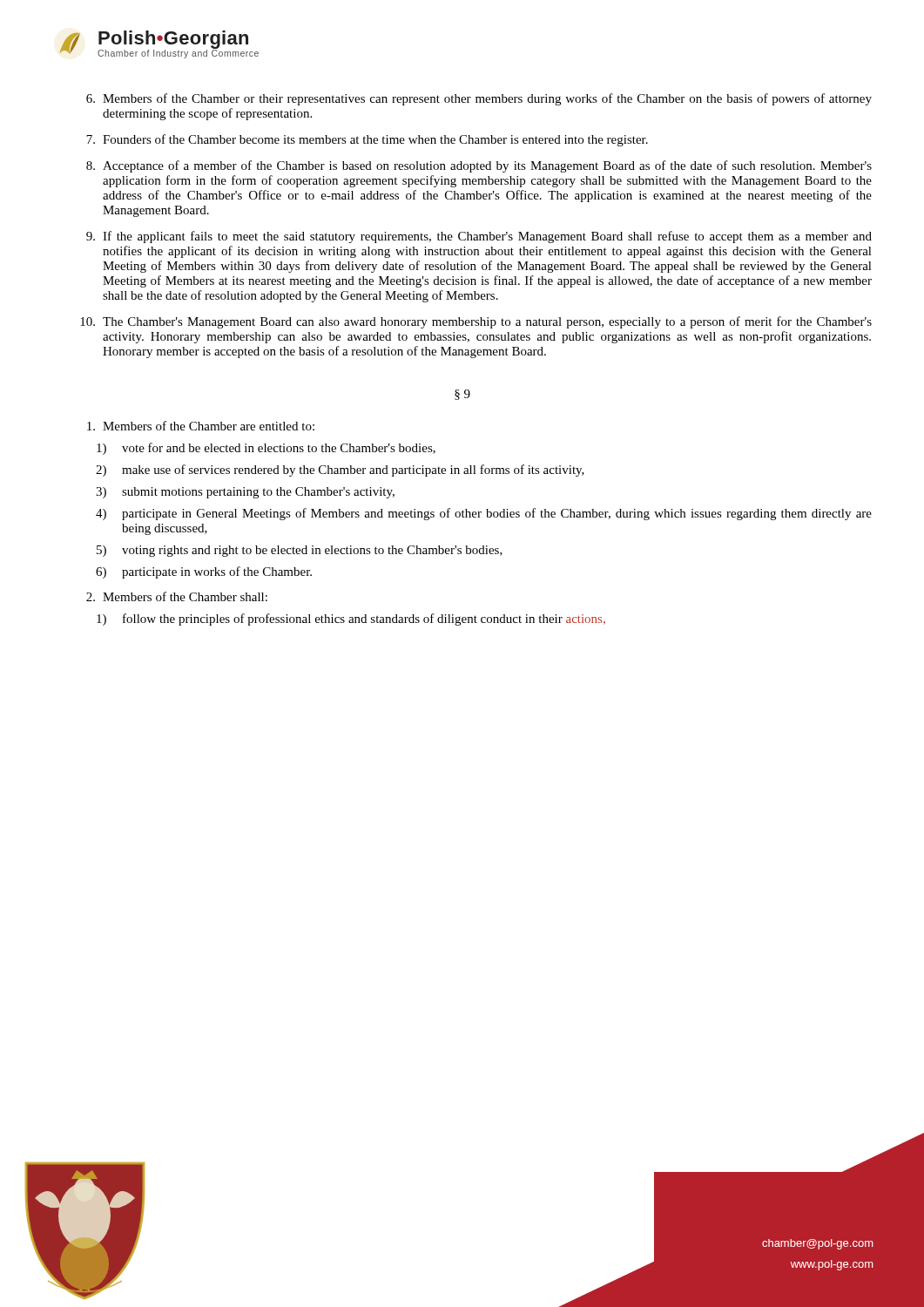The image size is (924, 1307).
Task: Click on the list item containing "6) participate in works of the Chamber."
Action: point(204,572)
